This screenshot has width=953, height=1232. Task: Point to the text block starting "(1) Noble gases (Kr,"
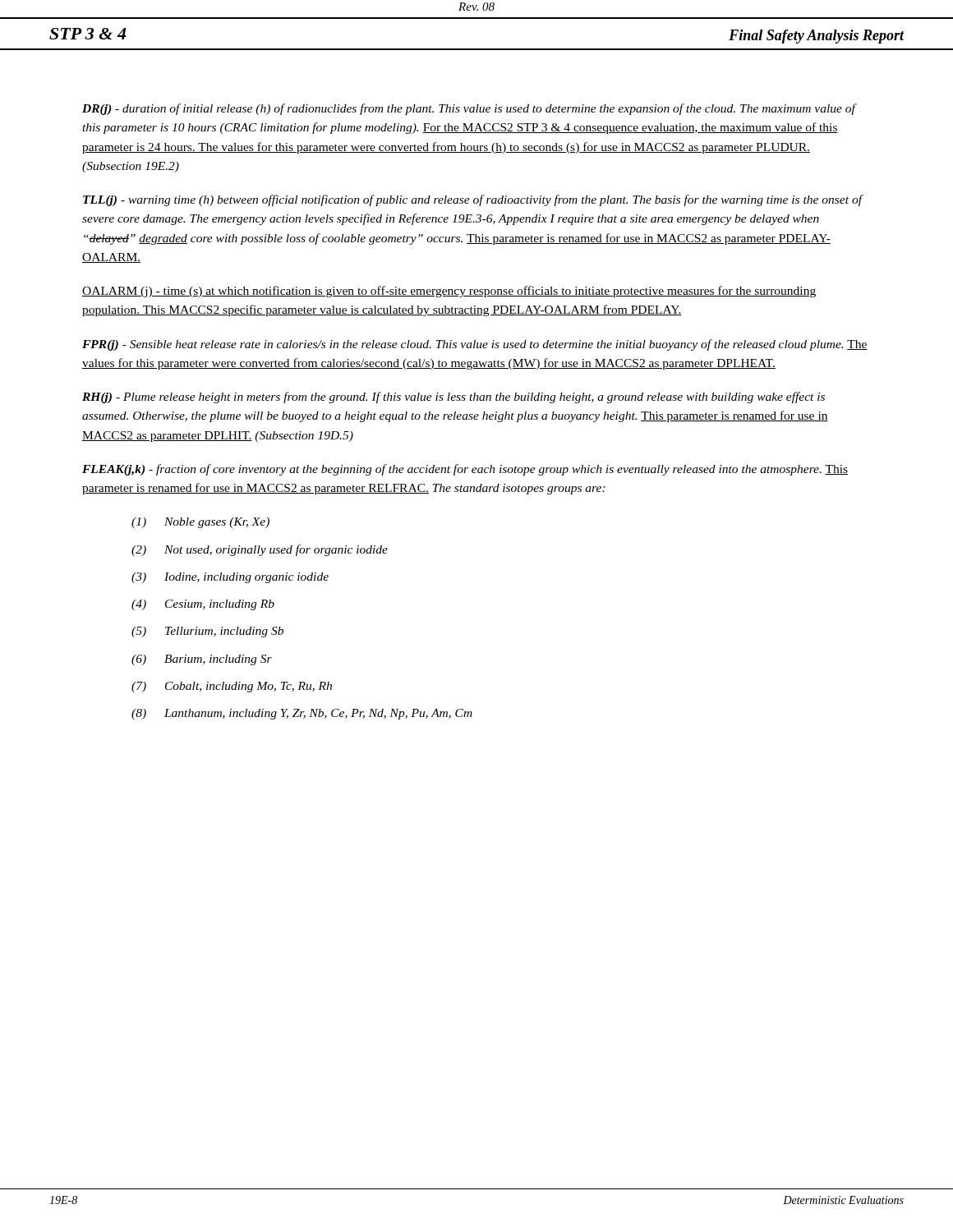pyautogui.click(x=201, y=521)
